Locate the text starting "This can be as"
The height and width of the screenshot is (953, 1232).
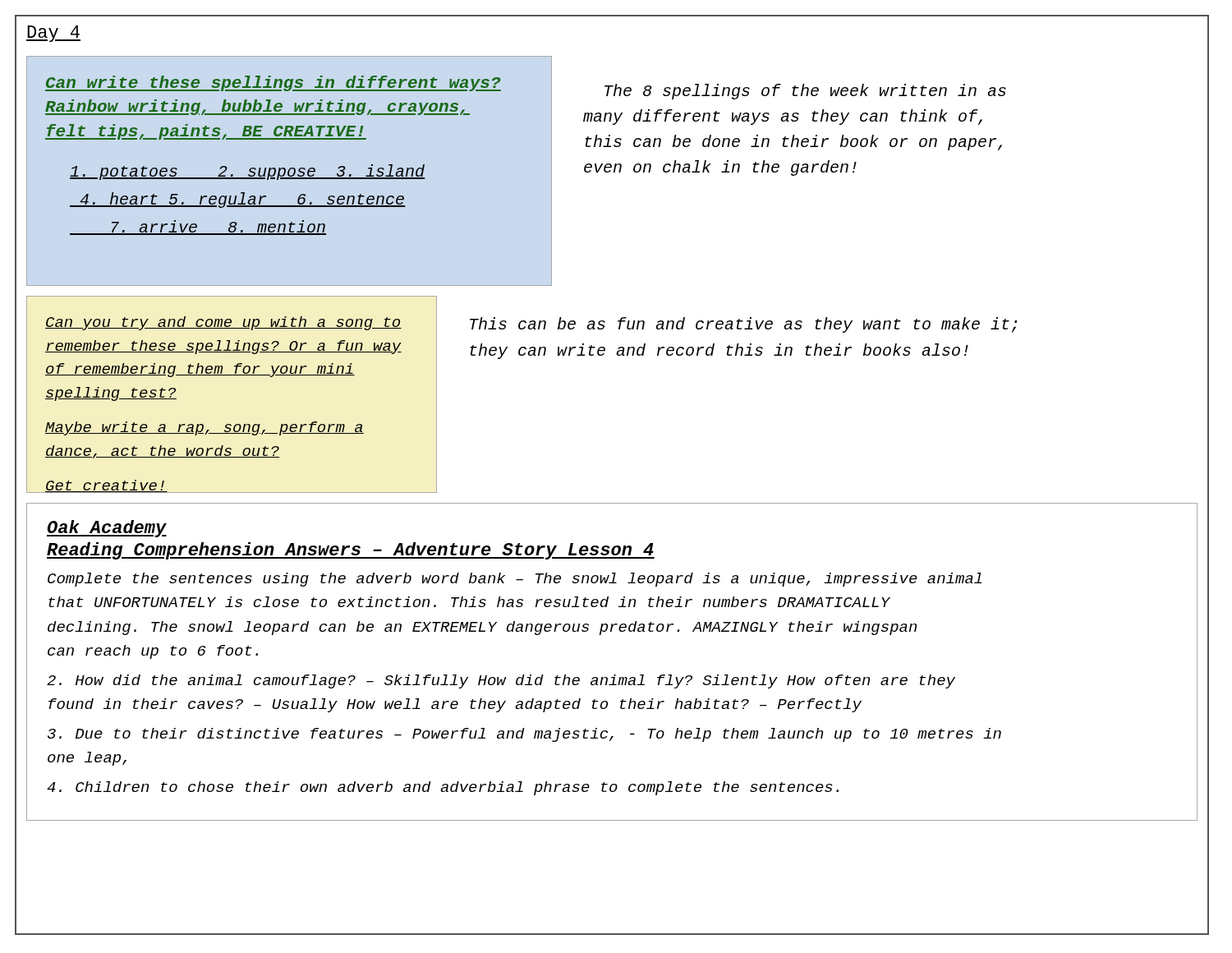744,338
